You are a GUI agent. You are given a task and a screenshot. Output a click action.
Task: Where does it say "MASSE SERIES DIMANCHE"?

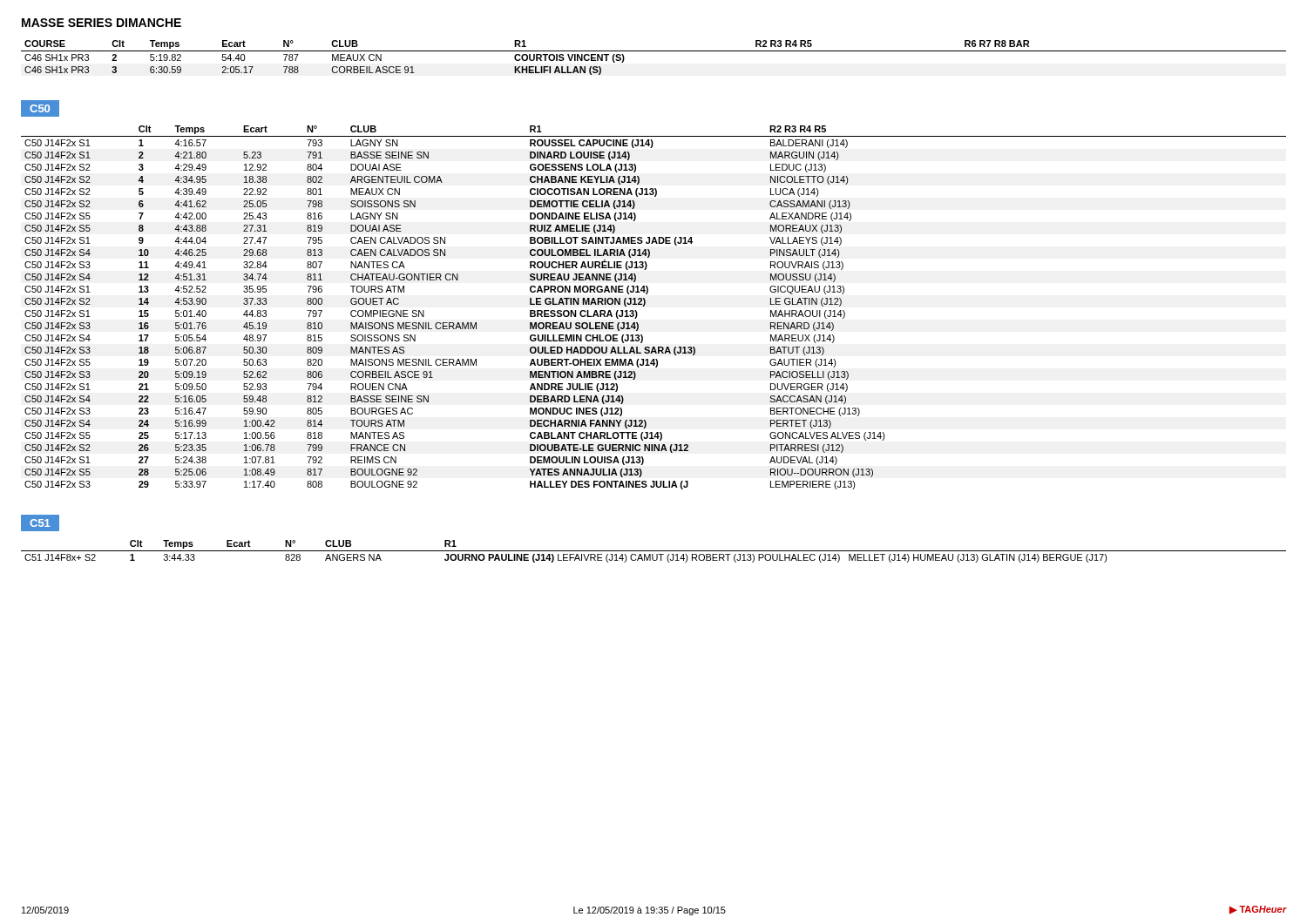pos(101,23)
